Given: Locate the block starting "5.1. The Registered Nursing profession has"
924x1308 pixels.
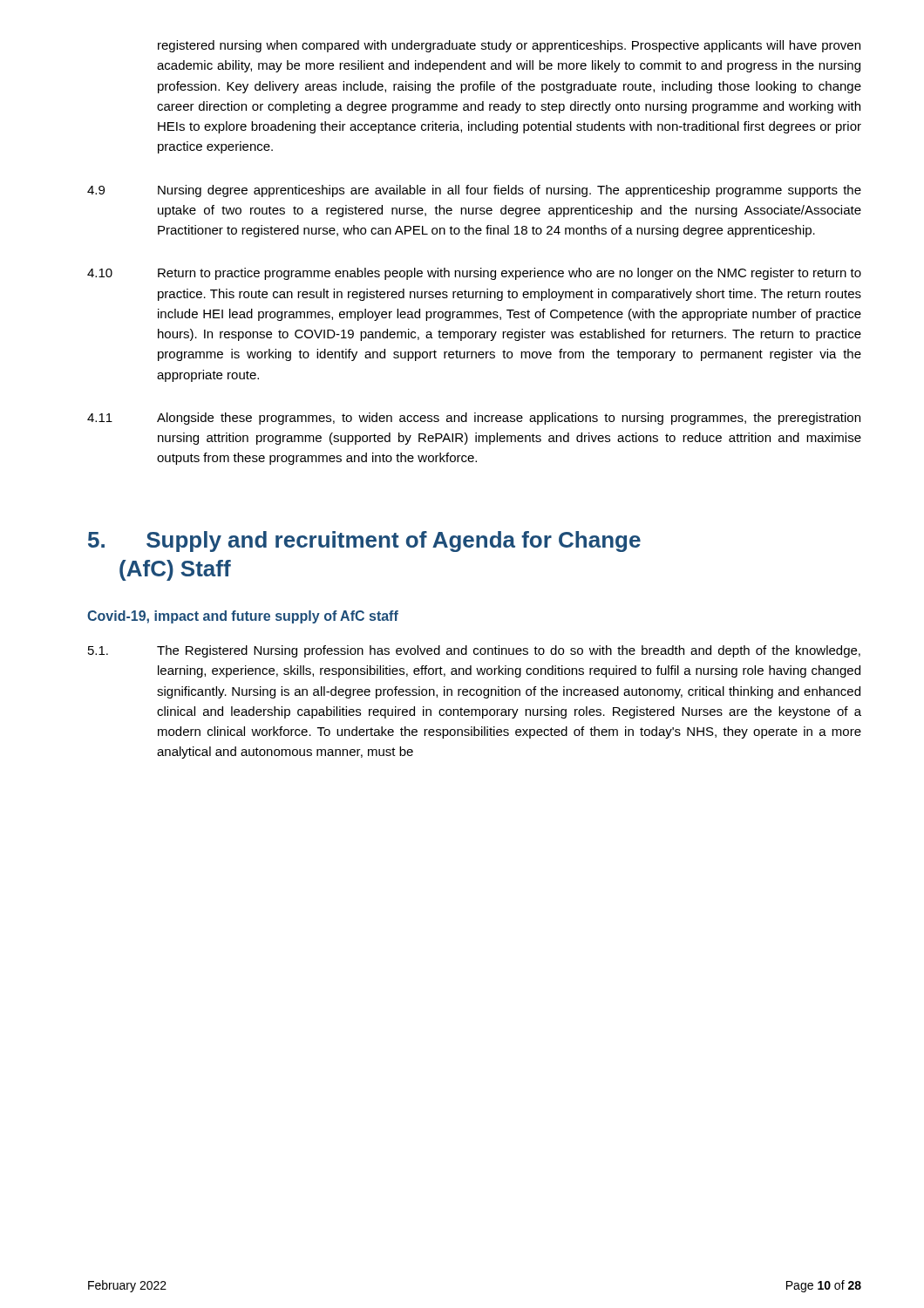Looking at the screenshot, I should (x=474, y=701).
